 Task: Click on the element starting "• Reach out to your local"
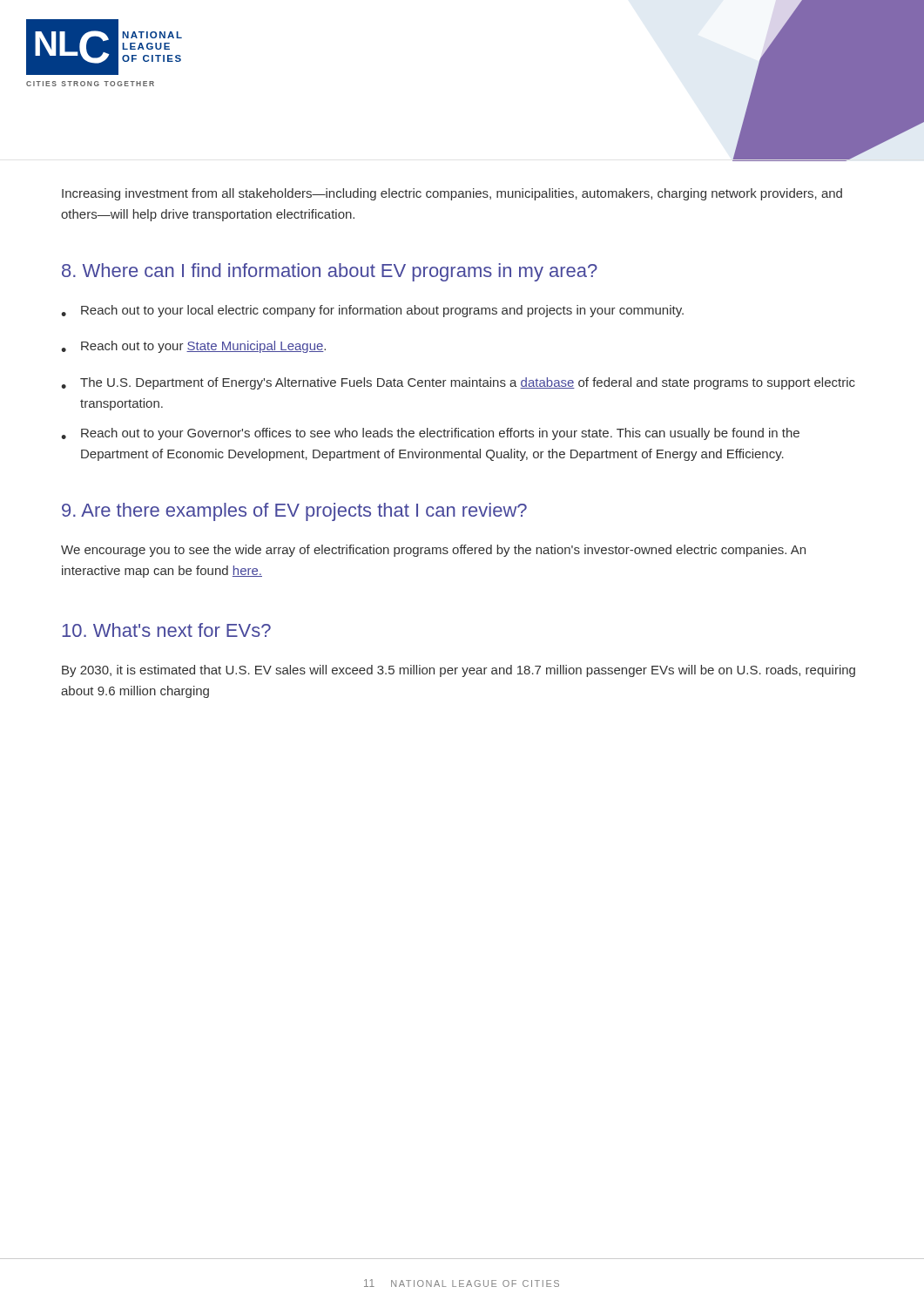tap(462, 313)
